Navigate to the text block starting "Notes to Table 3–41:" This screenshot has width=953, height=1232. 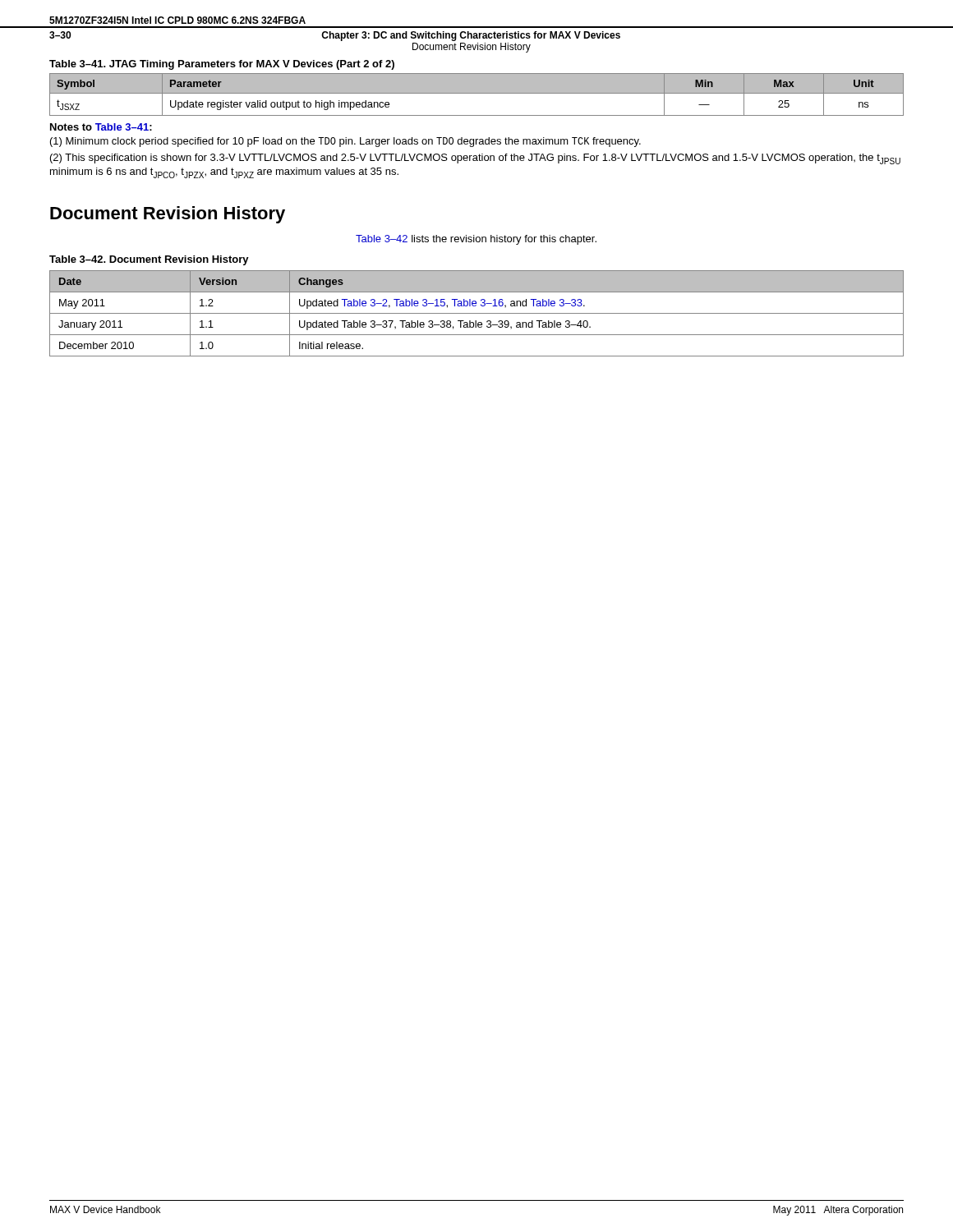click(x=101, y=127)
